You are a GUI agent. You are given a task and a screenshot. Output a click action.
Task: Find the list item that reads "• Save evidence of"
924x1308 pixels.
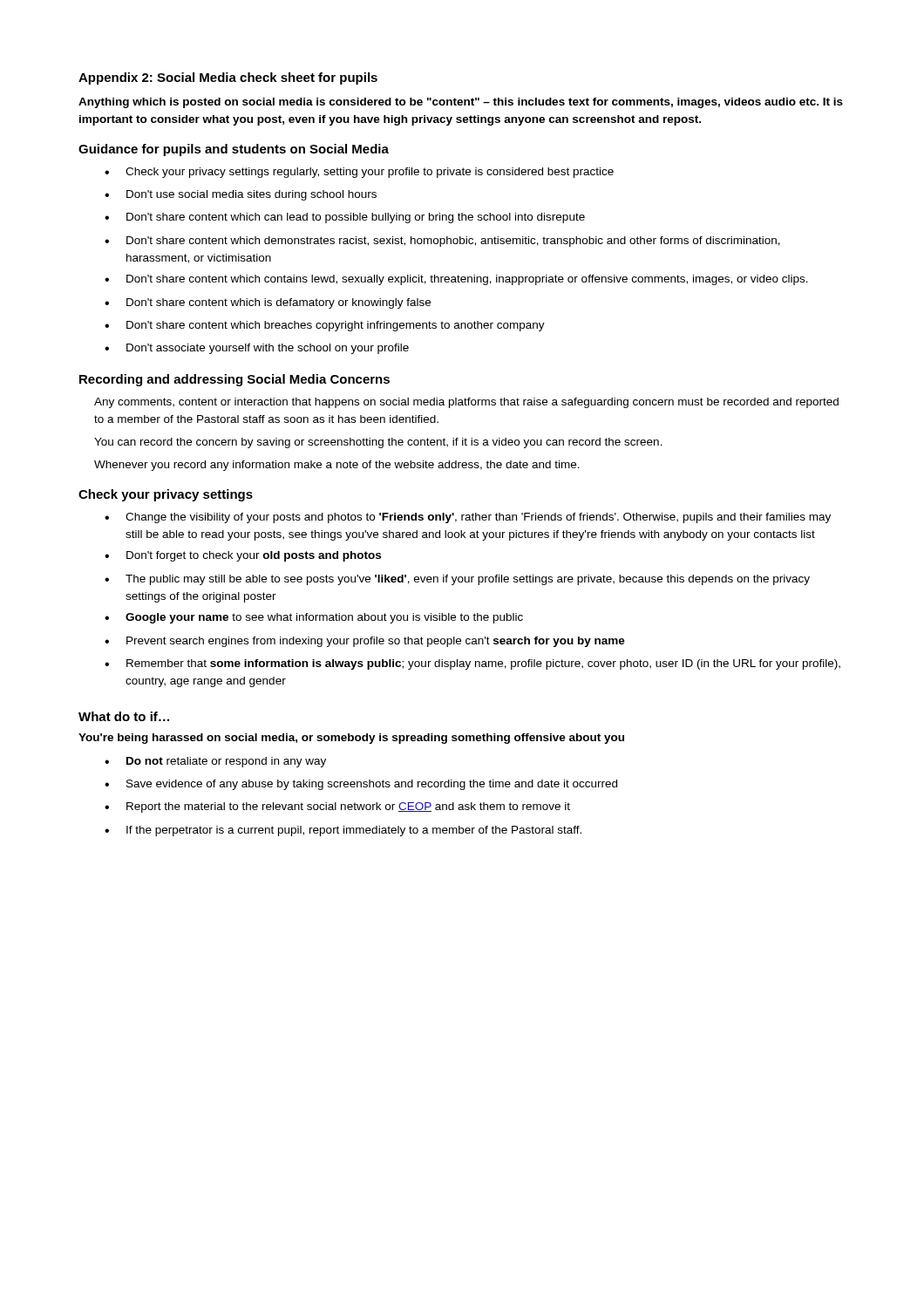coord(361,785)
